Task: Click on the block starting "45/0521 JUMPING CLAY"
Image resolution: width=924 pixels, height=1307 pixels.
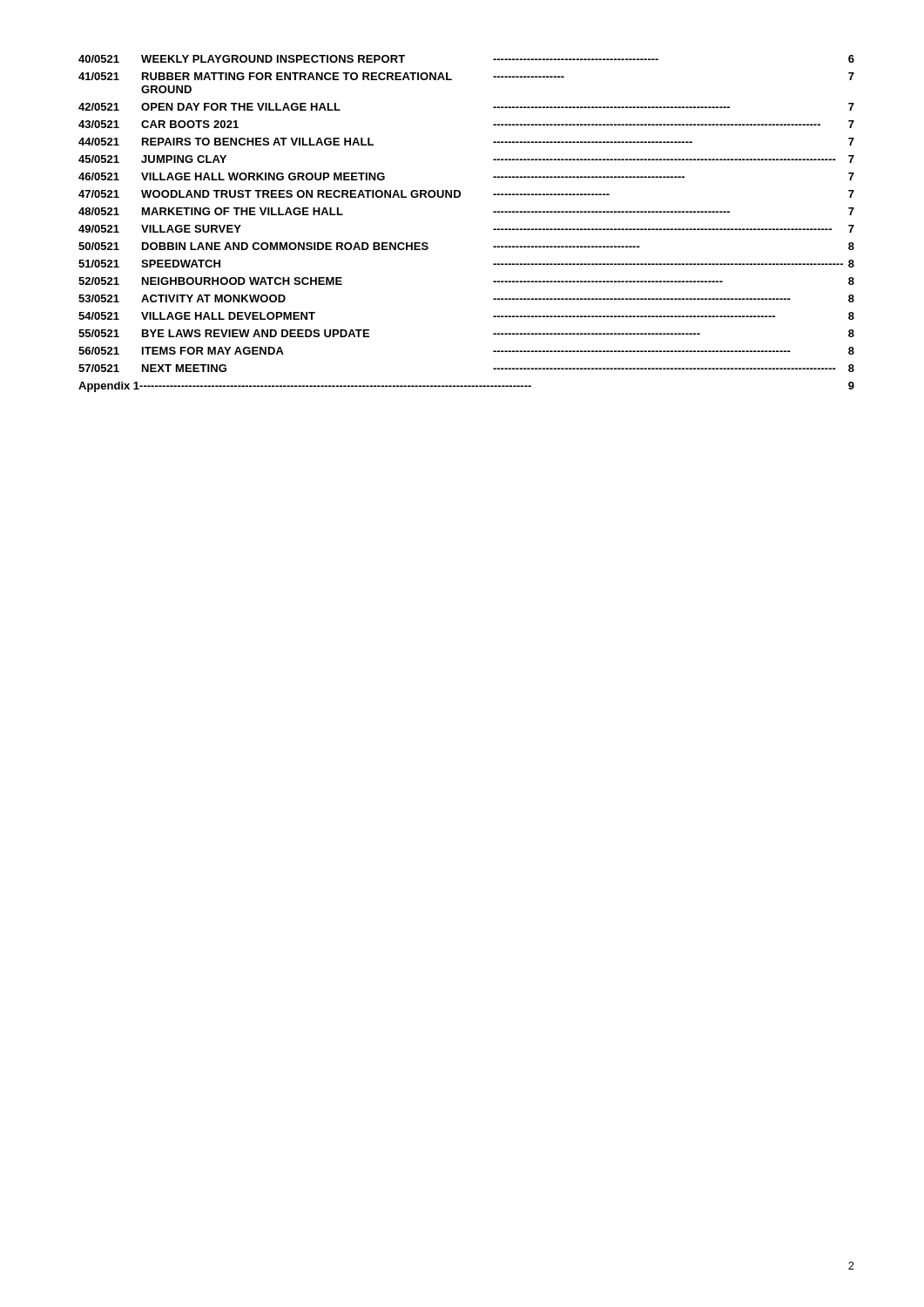Action: click(103, 159)
